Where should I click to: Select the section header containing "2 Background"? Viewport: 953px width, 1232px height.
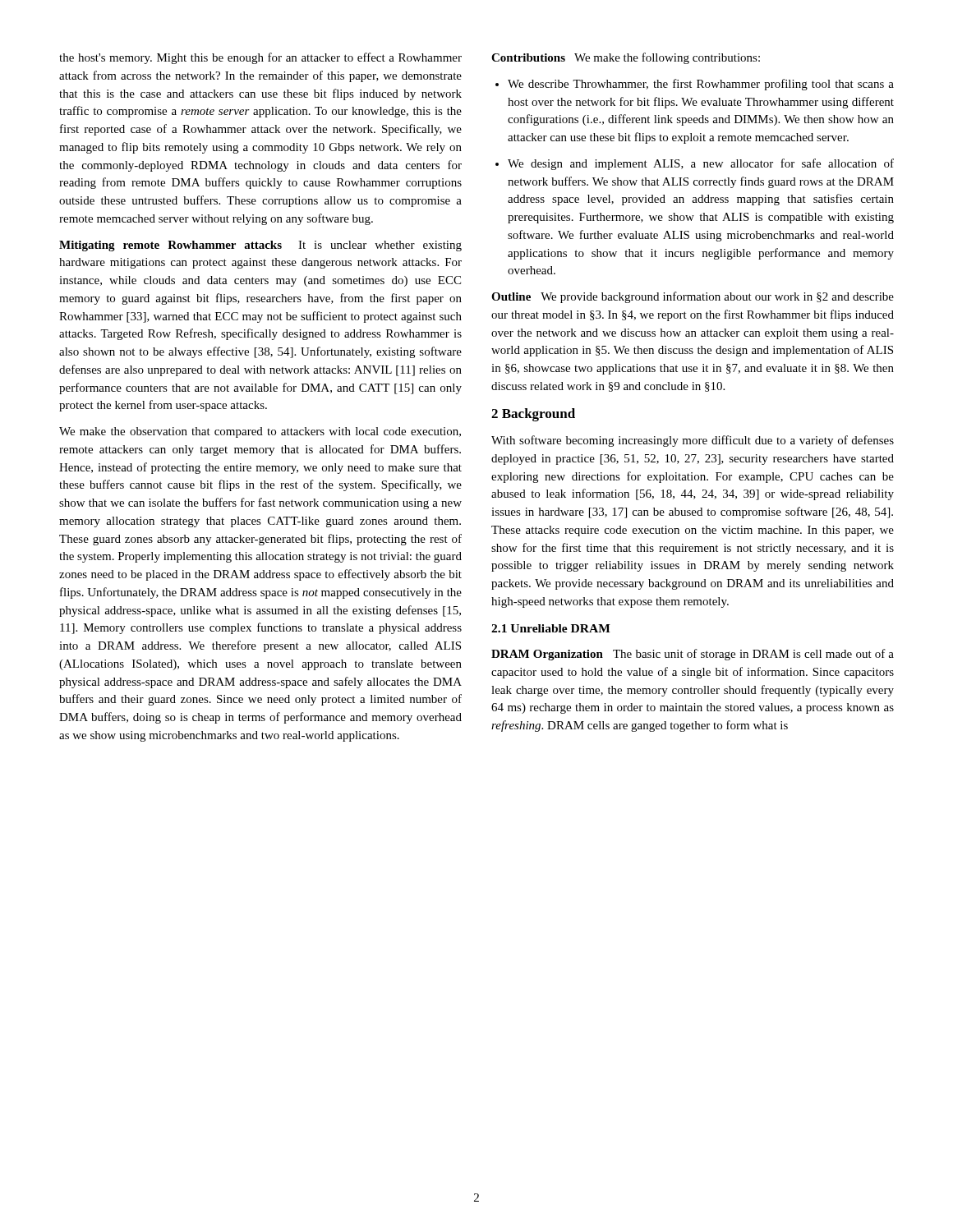coord(533,415)
